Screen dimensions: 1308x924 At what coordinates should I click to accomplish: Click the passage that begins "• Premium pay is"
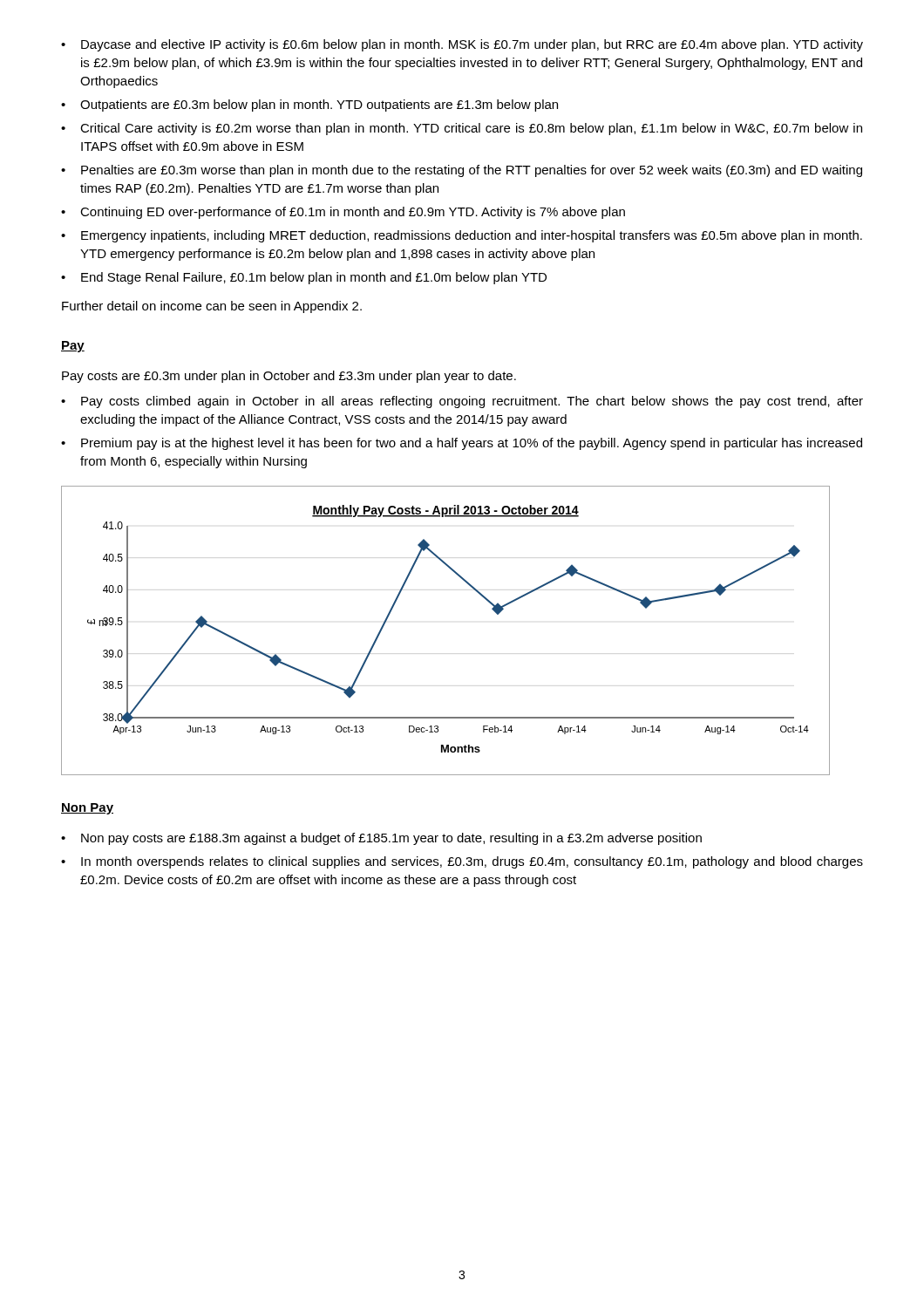click(462, 452)
